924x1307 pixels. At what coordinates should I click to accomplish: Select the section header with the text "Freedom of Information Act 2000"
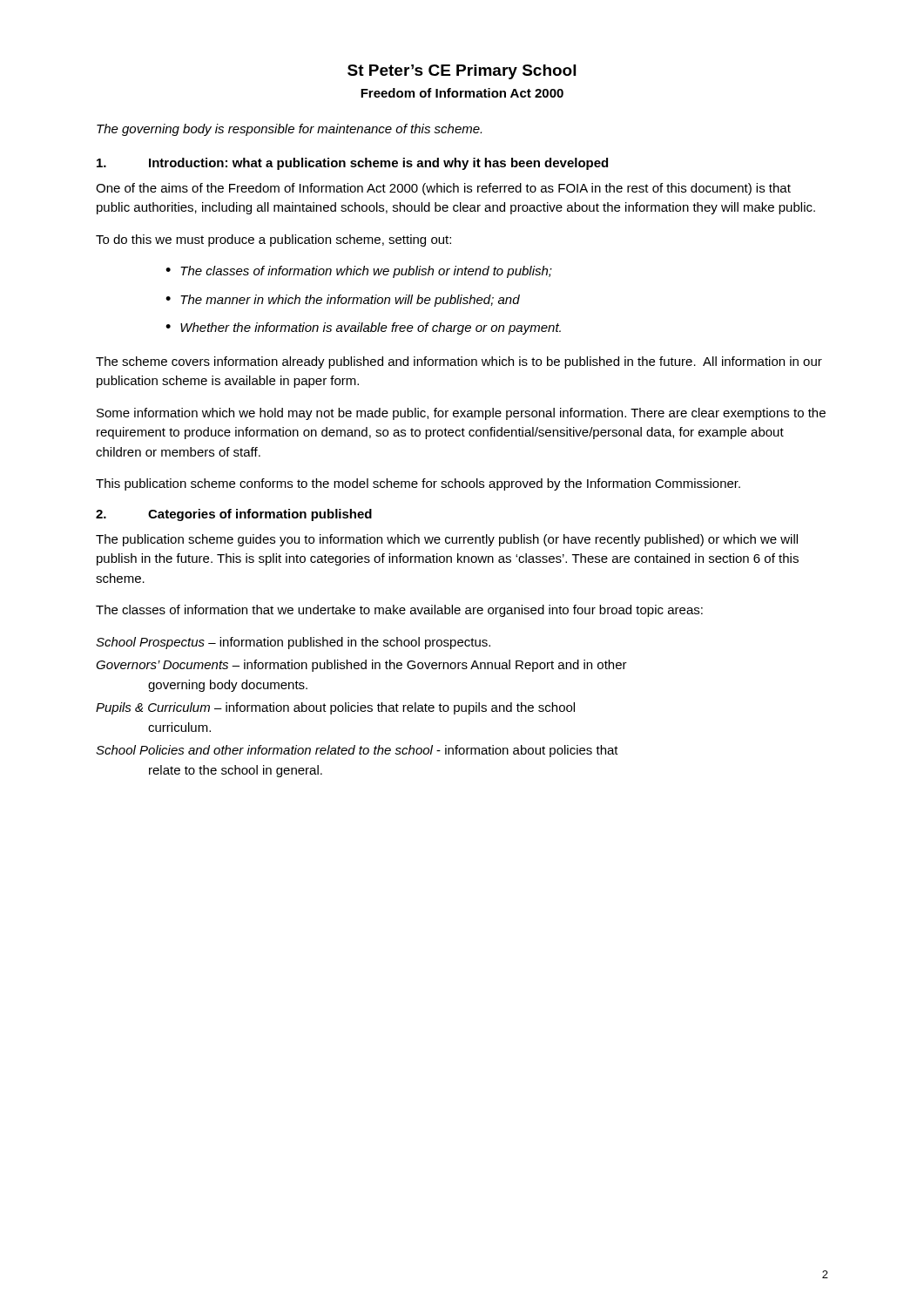pos(462,93)
